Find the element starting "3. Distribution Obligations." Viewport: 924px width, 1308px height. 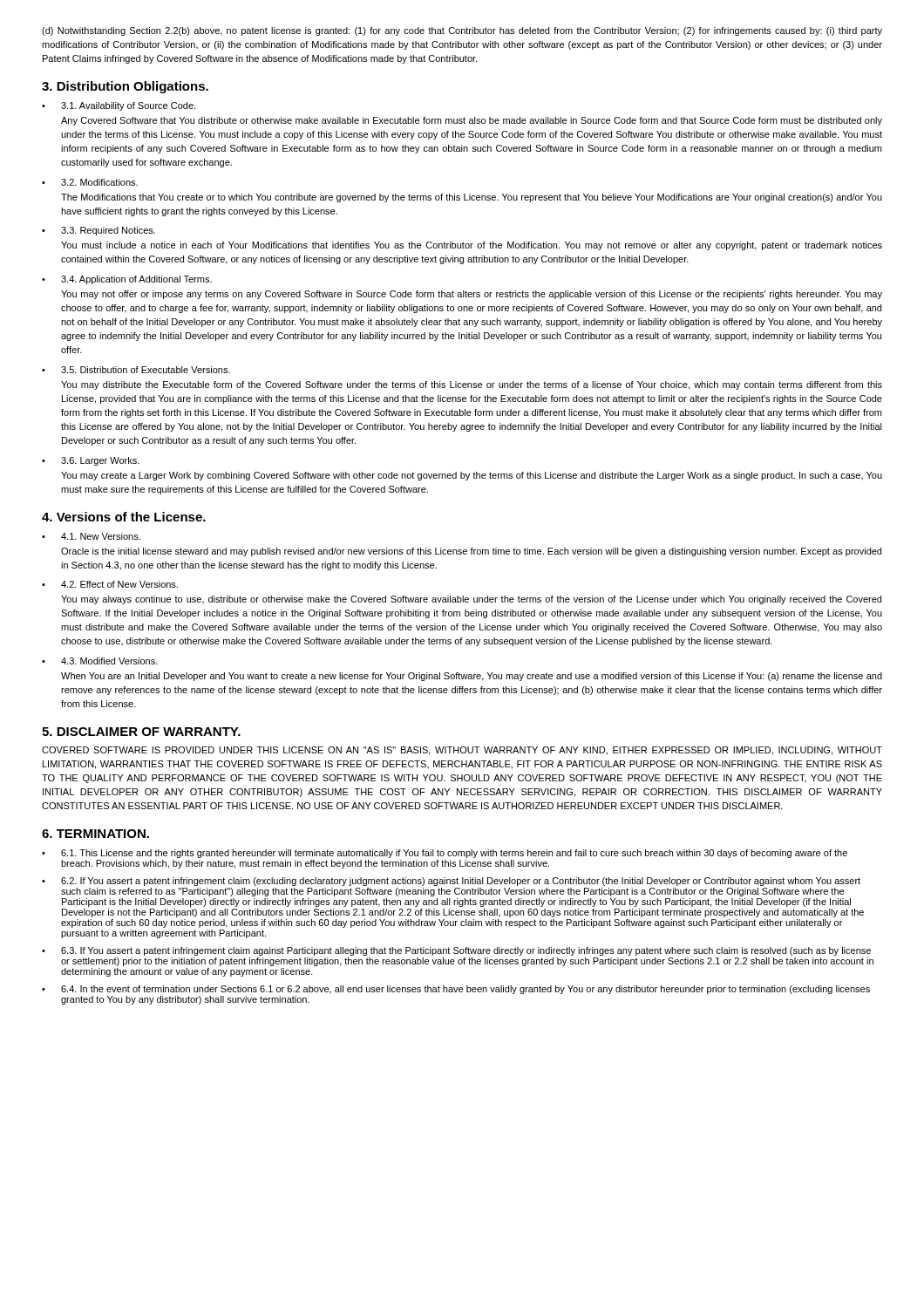click(x=125, y=86)
